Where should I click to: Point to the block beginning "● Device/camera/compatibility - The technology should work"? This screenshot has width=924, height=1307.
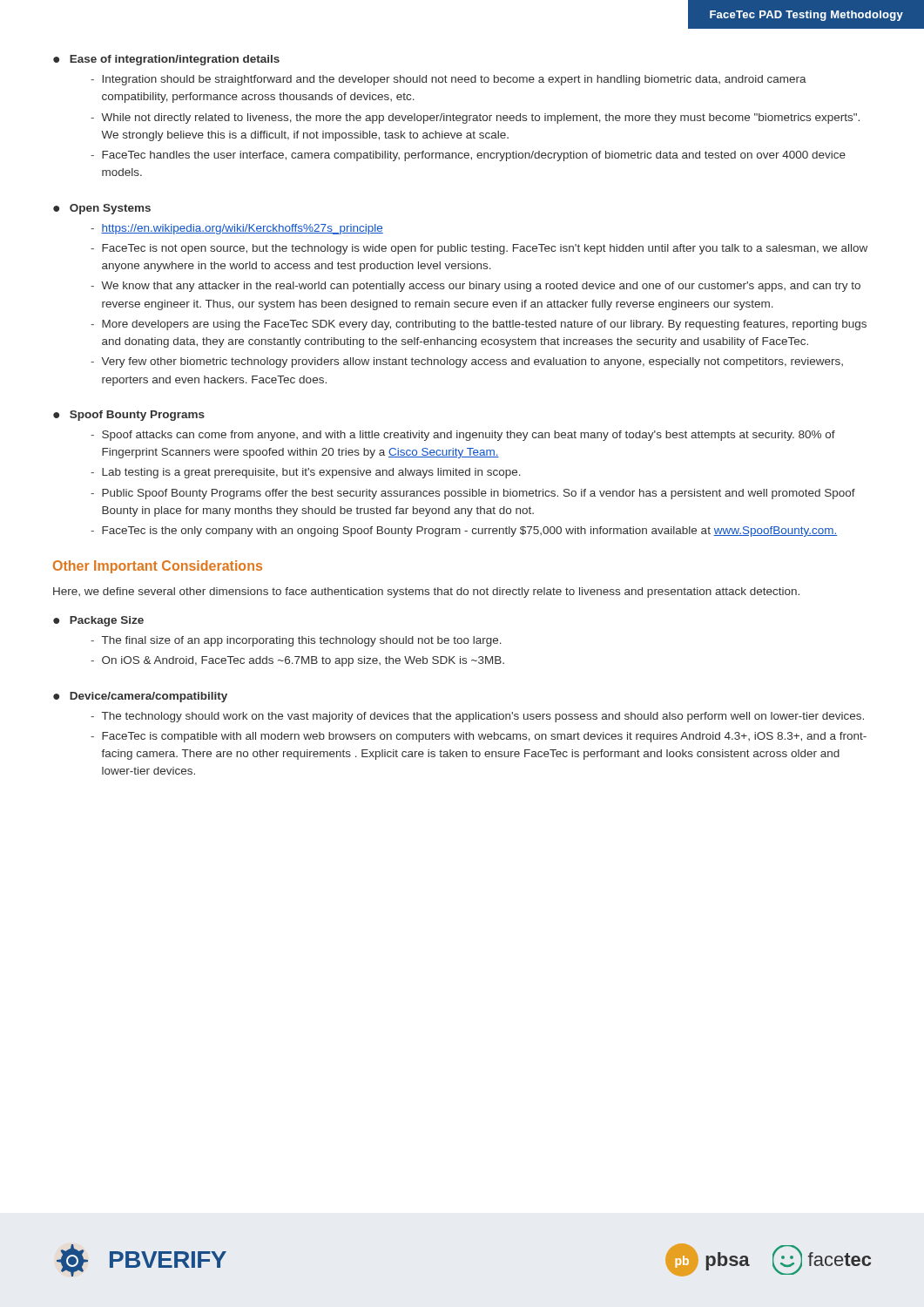[462, 735]
